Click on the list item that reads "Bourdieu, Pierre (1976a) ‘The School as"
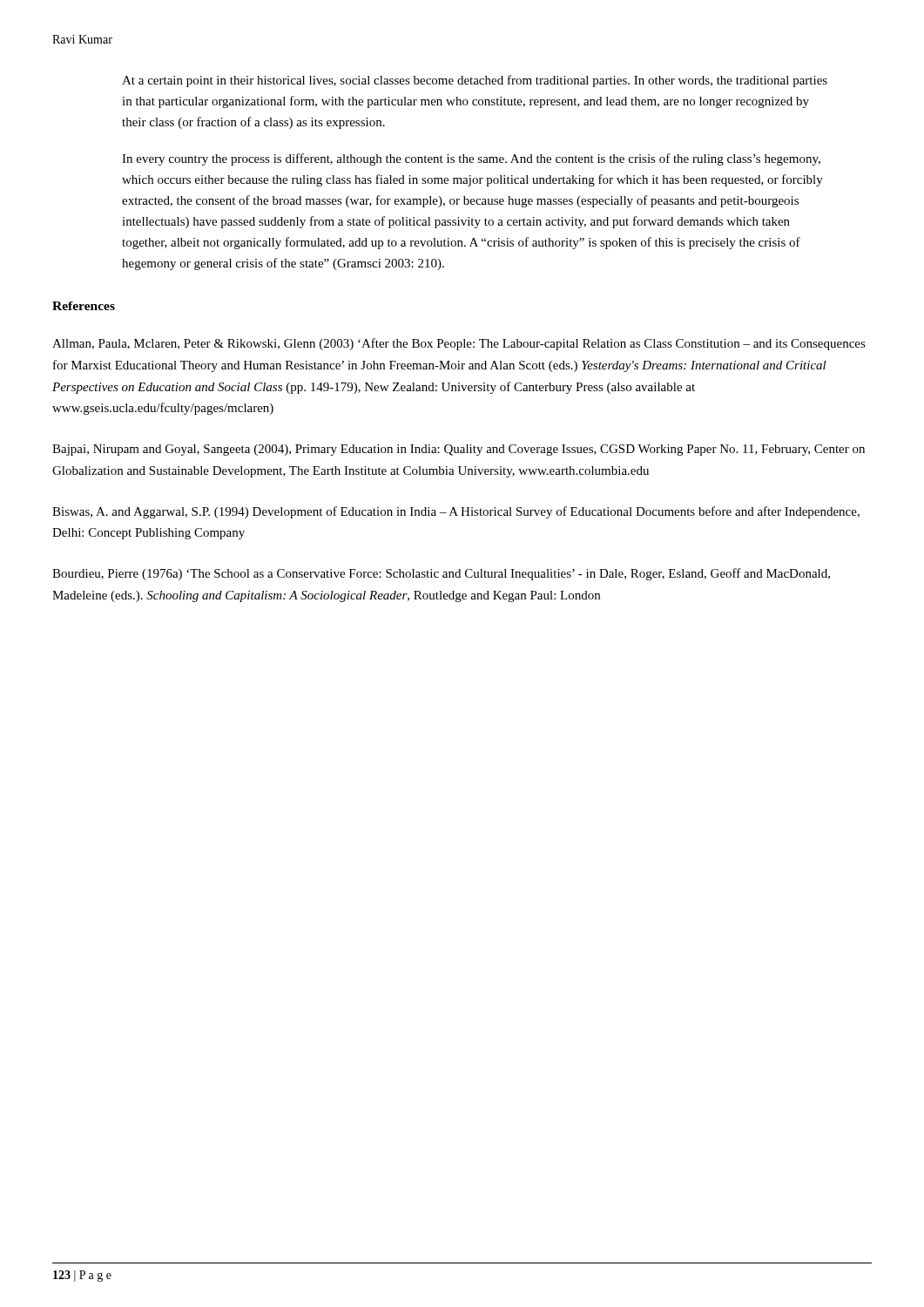 click(442, 584)
